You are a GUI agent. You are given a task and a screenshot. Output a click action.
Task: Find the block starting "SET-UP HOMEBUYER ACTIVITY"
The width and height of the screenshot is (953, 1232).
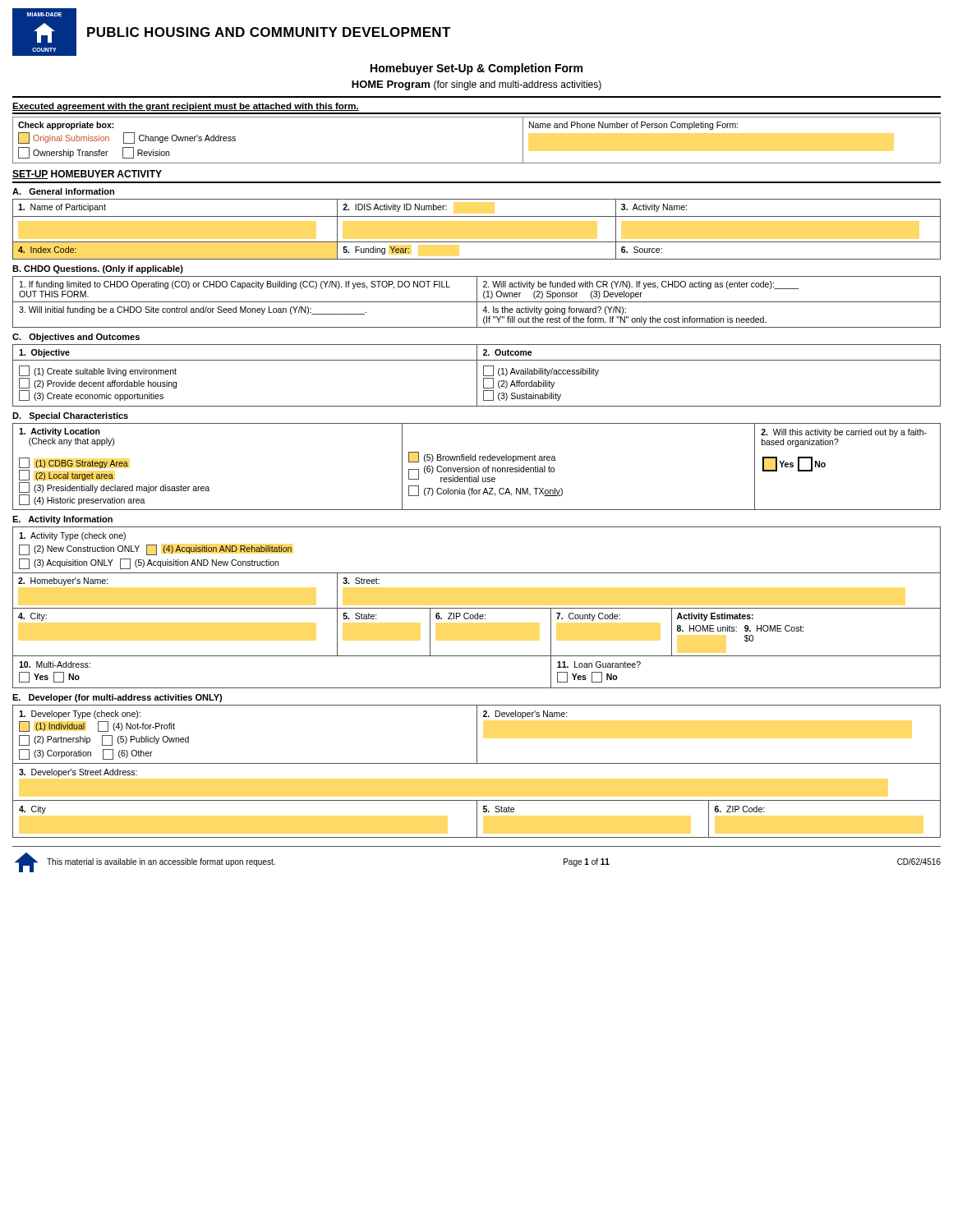tap(87, 174)
